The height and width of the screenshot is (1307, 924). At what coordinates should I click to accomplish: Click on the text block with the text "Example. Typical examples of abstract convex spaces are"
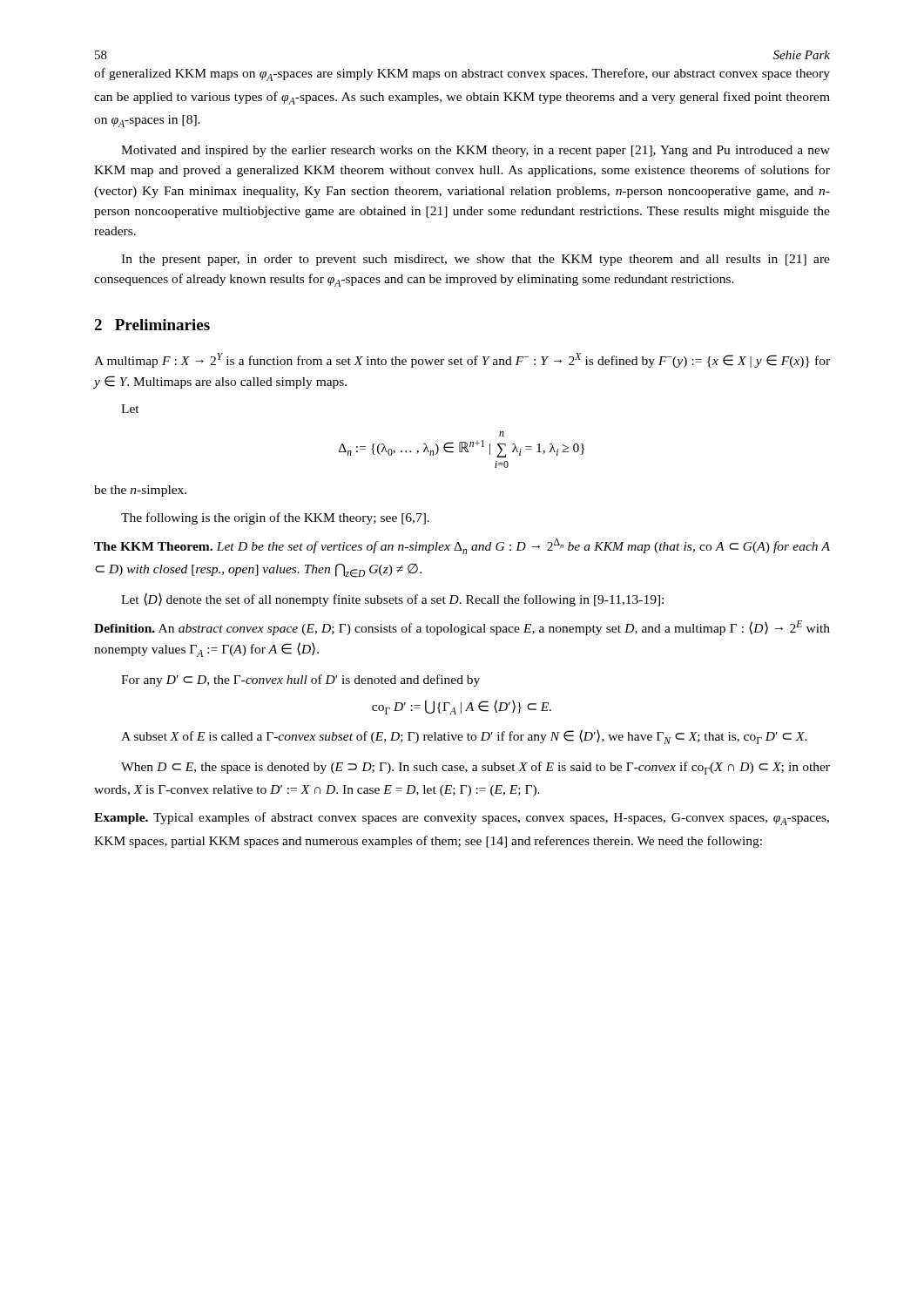(x=462, y=829)
